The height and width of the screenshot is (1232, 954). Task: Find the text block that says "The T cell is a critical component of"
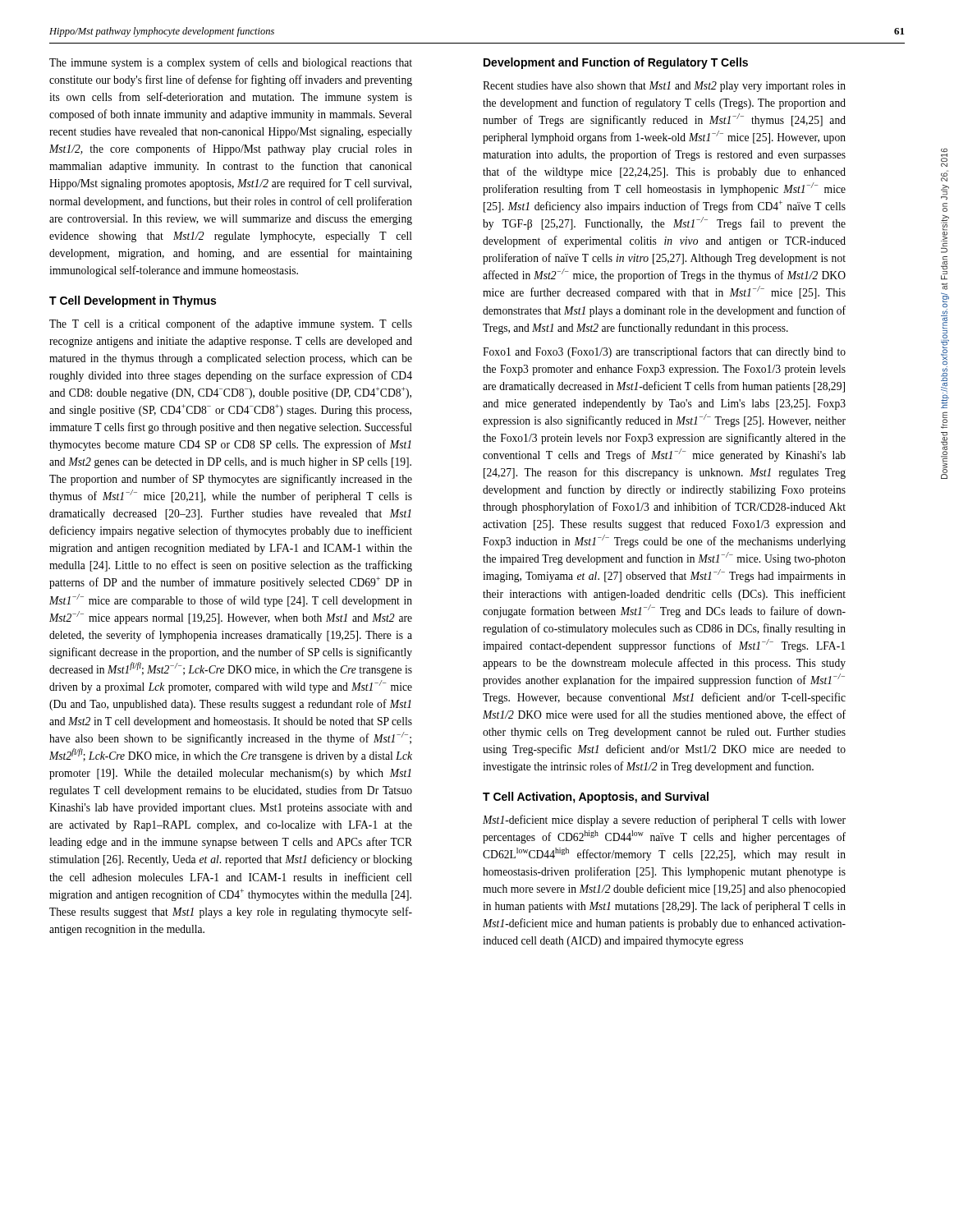point(231,626)
